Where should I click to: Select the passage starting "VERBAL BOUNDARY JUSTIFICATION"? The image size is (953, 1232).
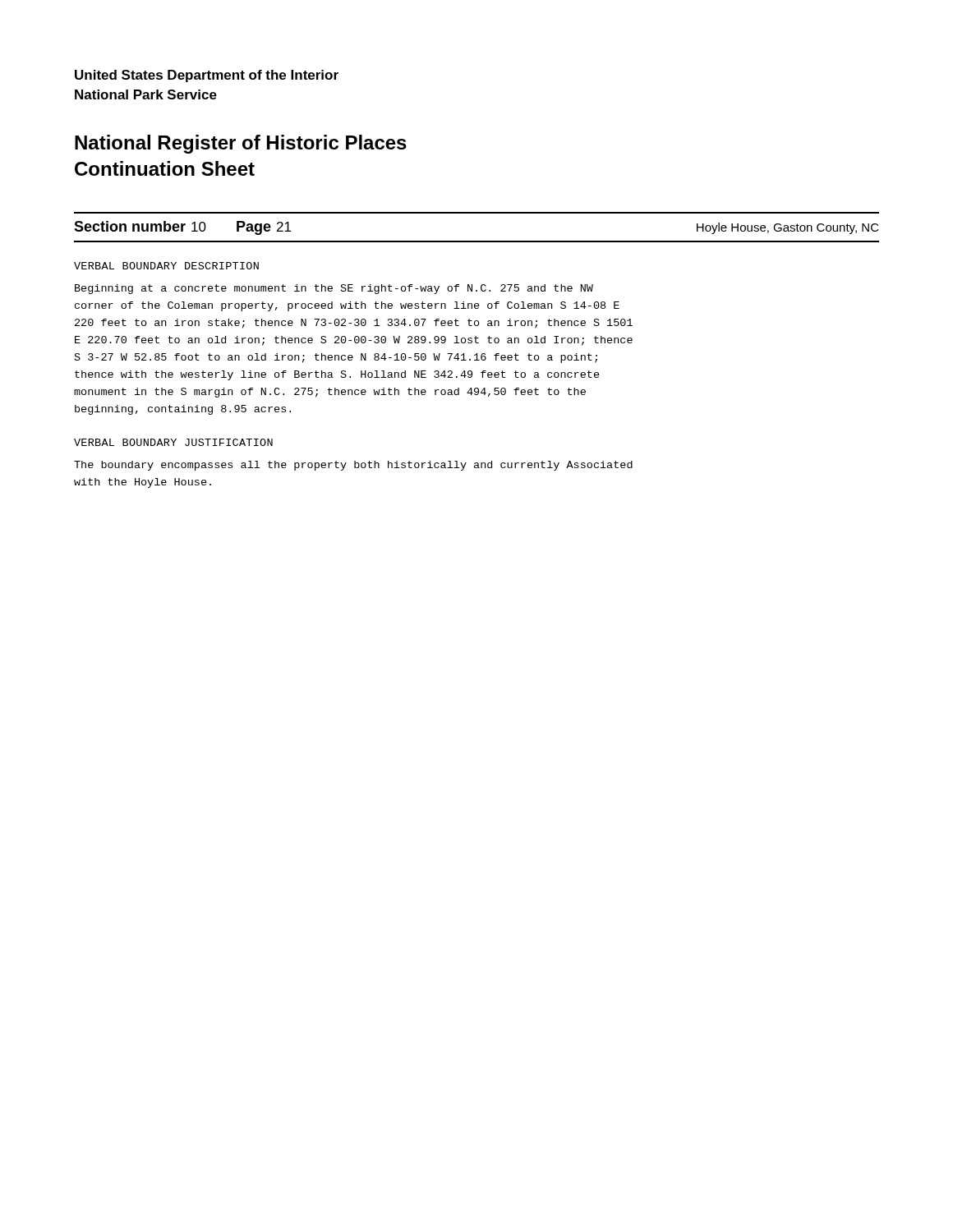click(x=174, y=443)
